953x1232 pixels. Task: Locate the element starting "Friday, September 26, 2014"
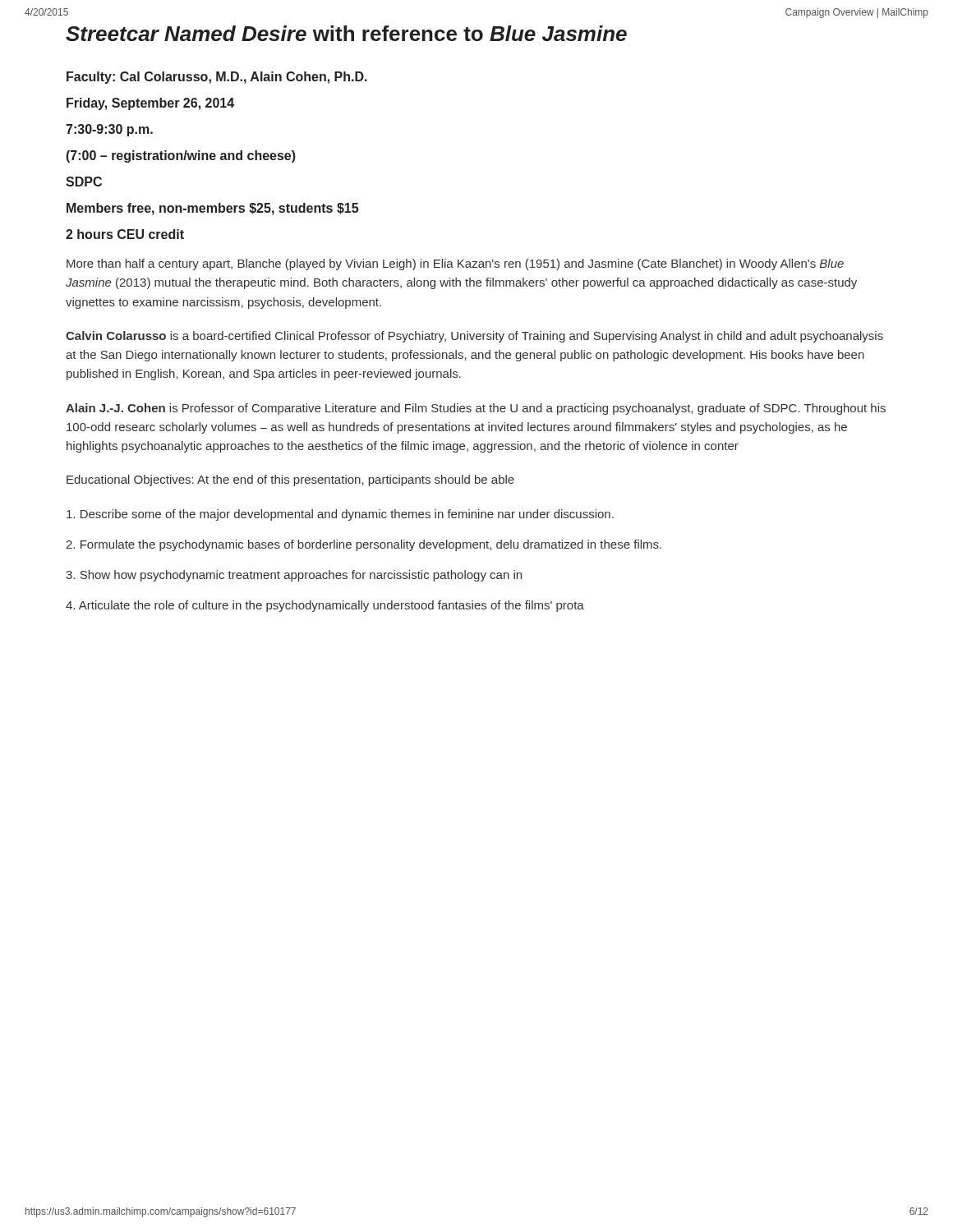click(150, 103)
